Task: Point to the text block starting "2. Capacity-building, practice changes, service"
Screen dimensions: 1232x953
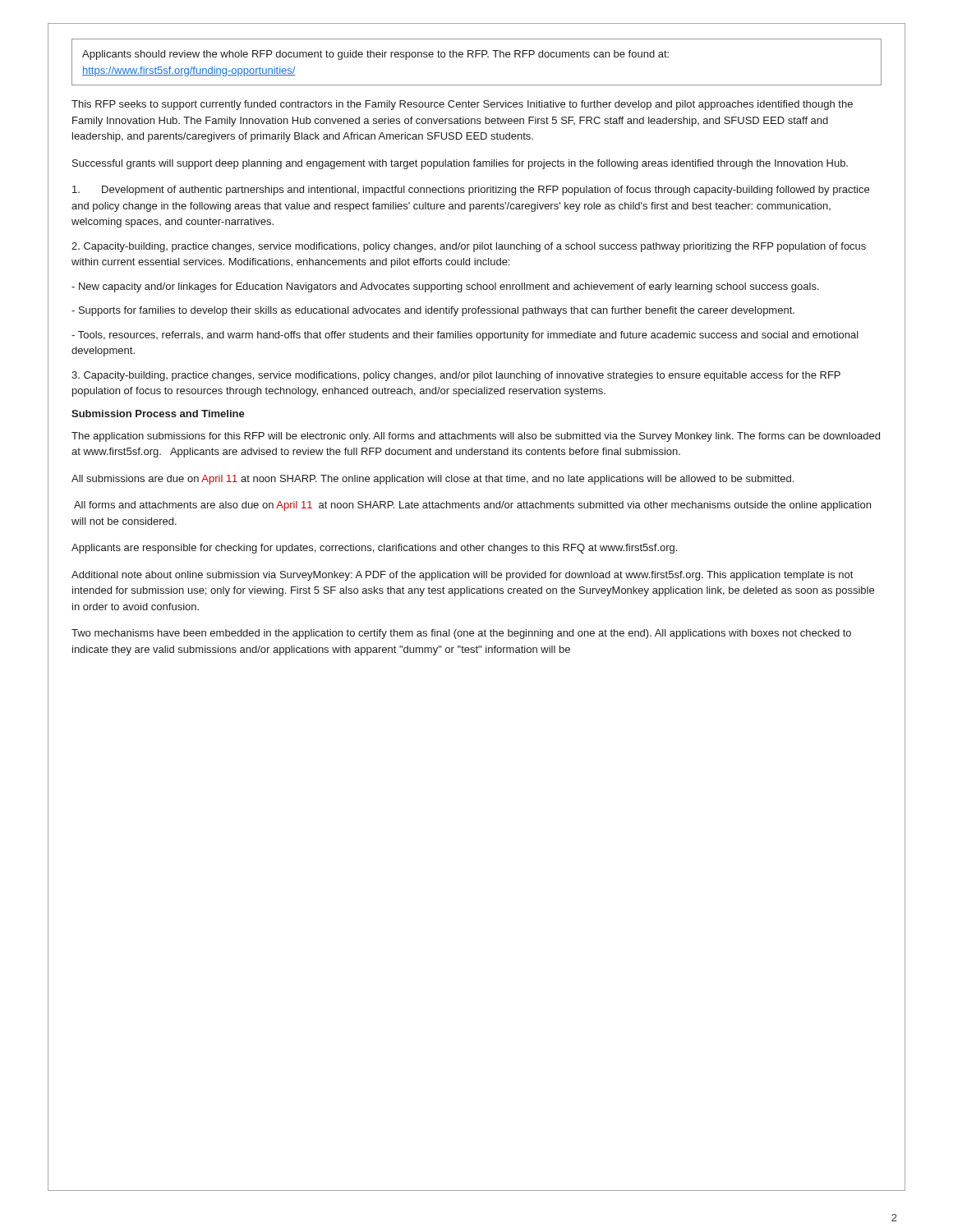Action: tap(469, 254)
